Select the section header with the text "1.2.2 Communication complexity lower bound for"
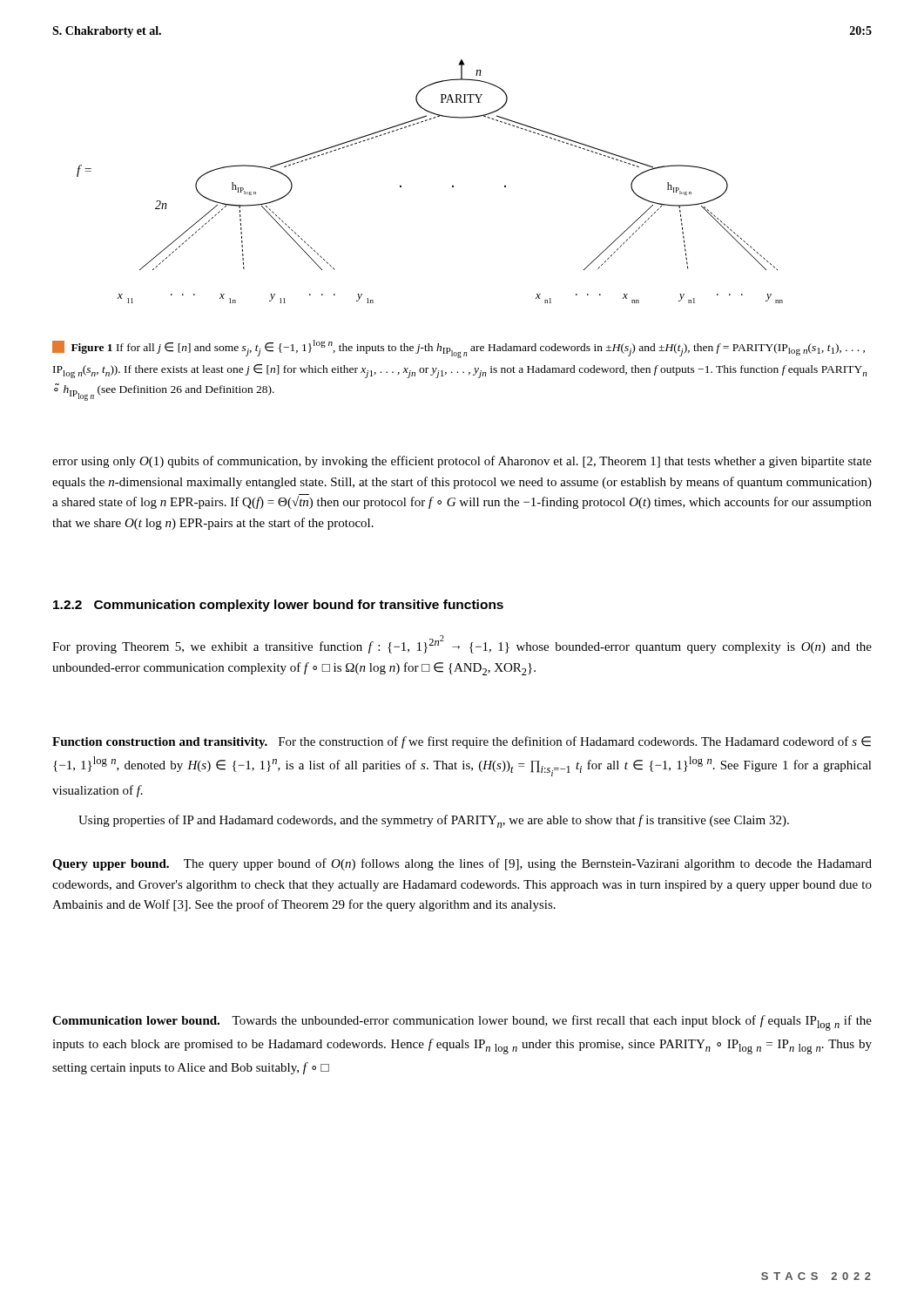924x1307 pixels. pos(462,605)
